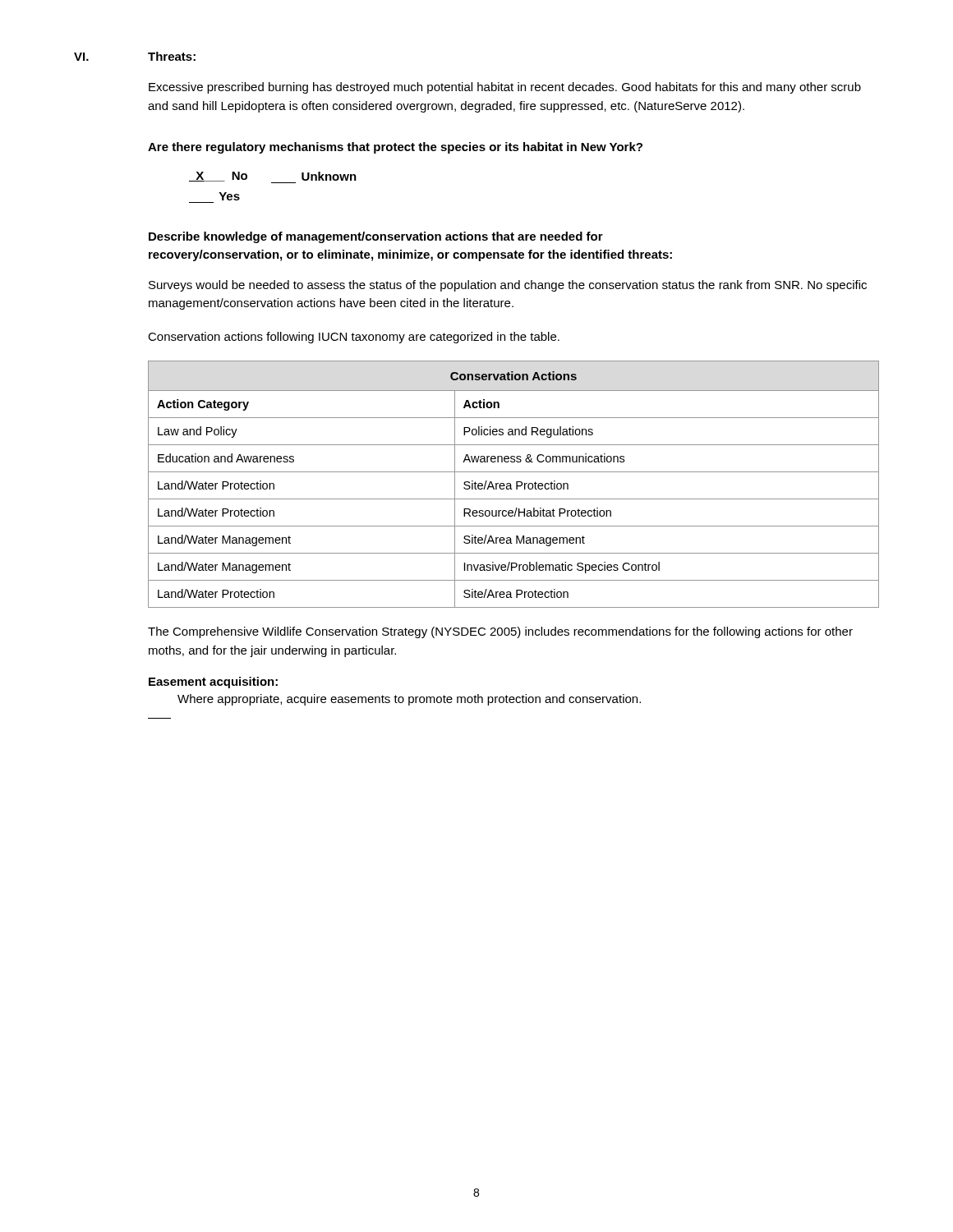This screenshot has width=953, height=1232.
Task: Locate the text containing "_X___ No Unknown"
Action: (x=273, y=175)
